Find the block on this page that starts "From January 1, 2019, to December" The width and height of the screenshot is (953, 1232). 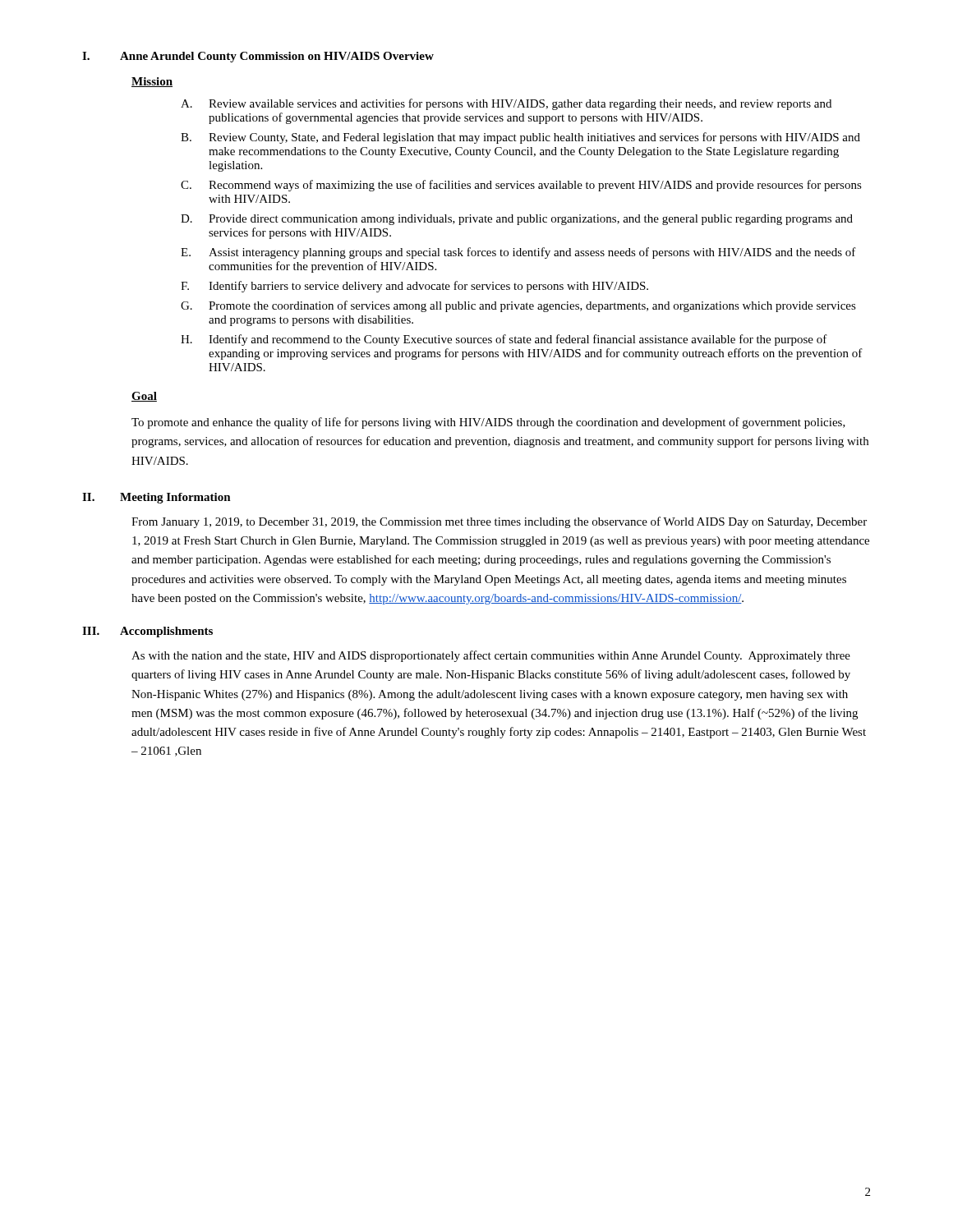point(501,560)
